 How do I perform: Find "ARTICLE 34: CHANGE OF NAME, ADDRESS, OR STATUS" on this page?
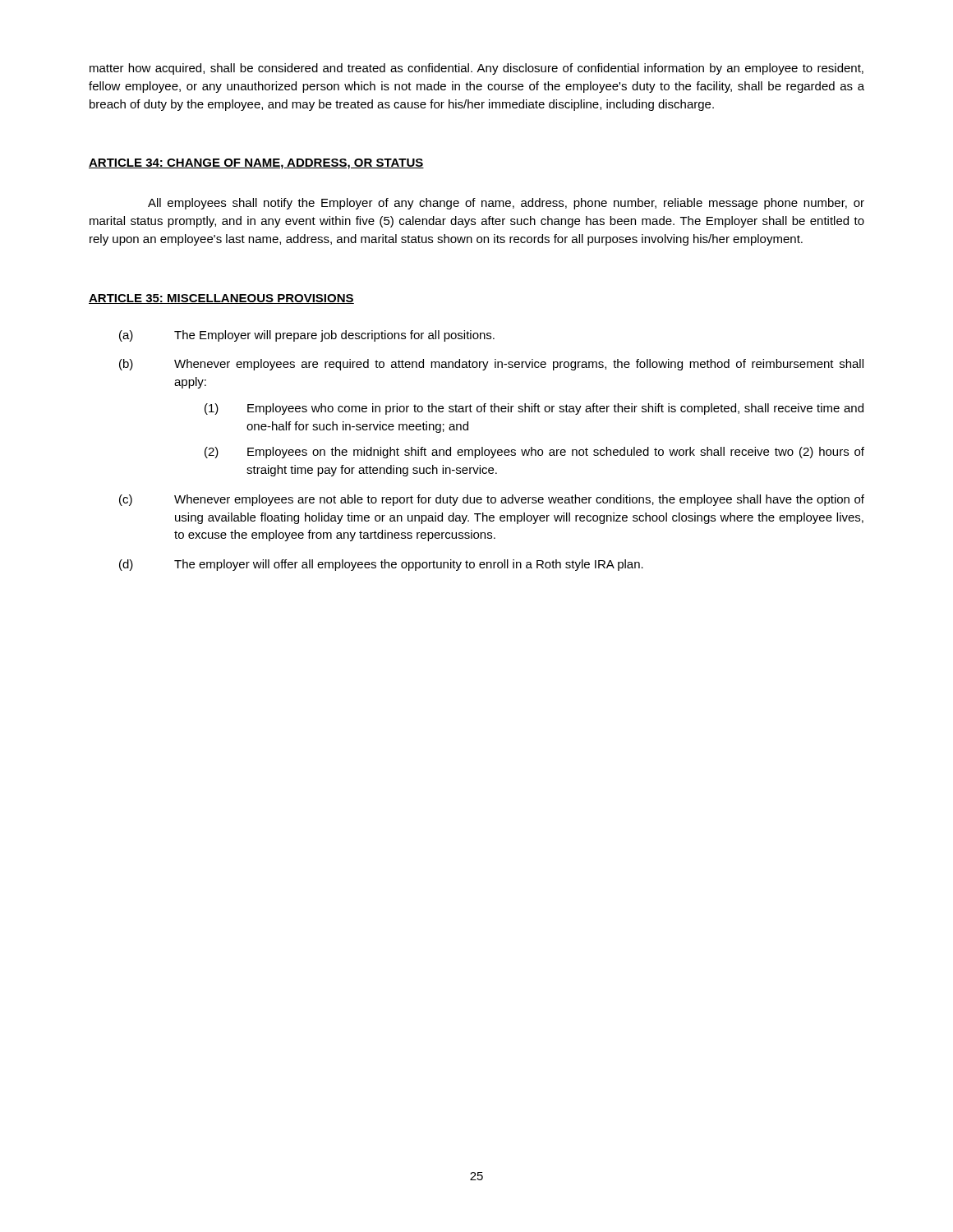[x=256, y=162]
